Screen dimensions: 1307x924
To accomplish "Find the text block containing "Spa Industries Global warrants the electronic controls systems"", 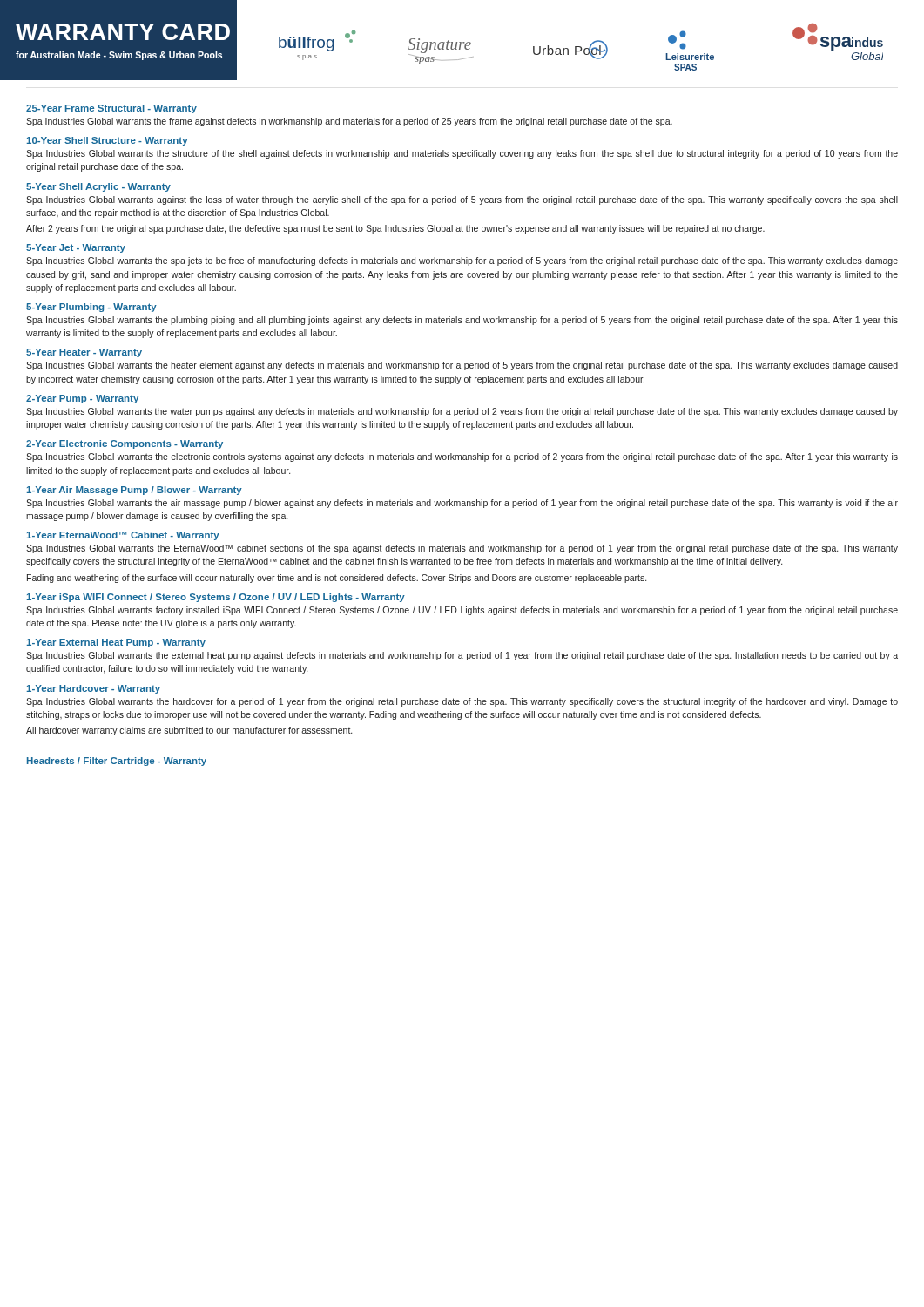I will tap(462, 463).
